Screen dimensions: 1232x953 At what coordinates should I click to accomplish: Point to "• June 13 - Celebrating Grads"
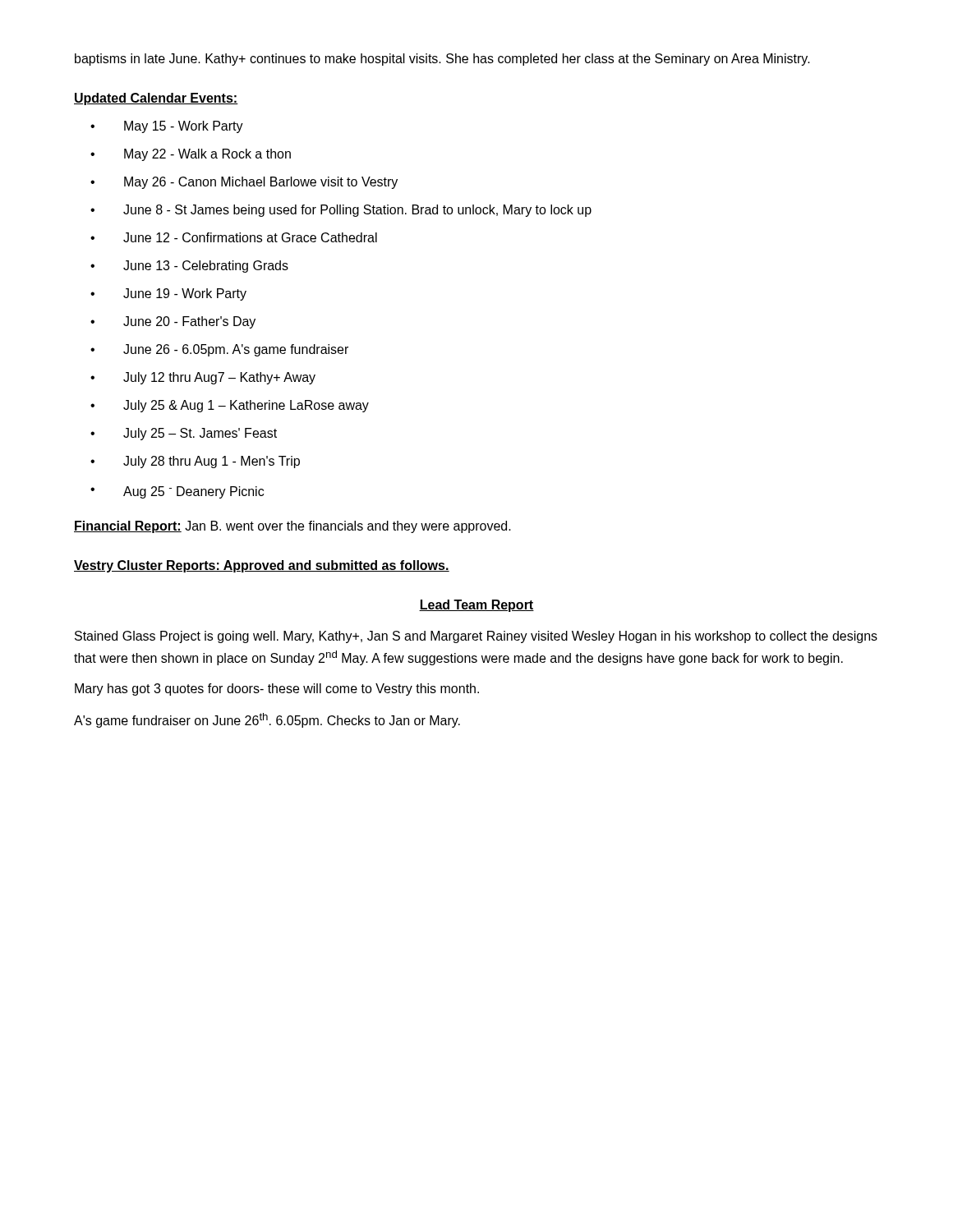pos(189,267)
